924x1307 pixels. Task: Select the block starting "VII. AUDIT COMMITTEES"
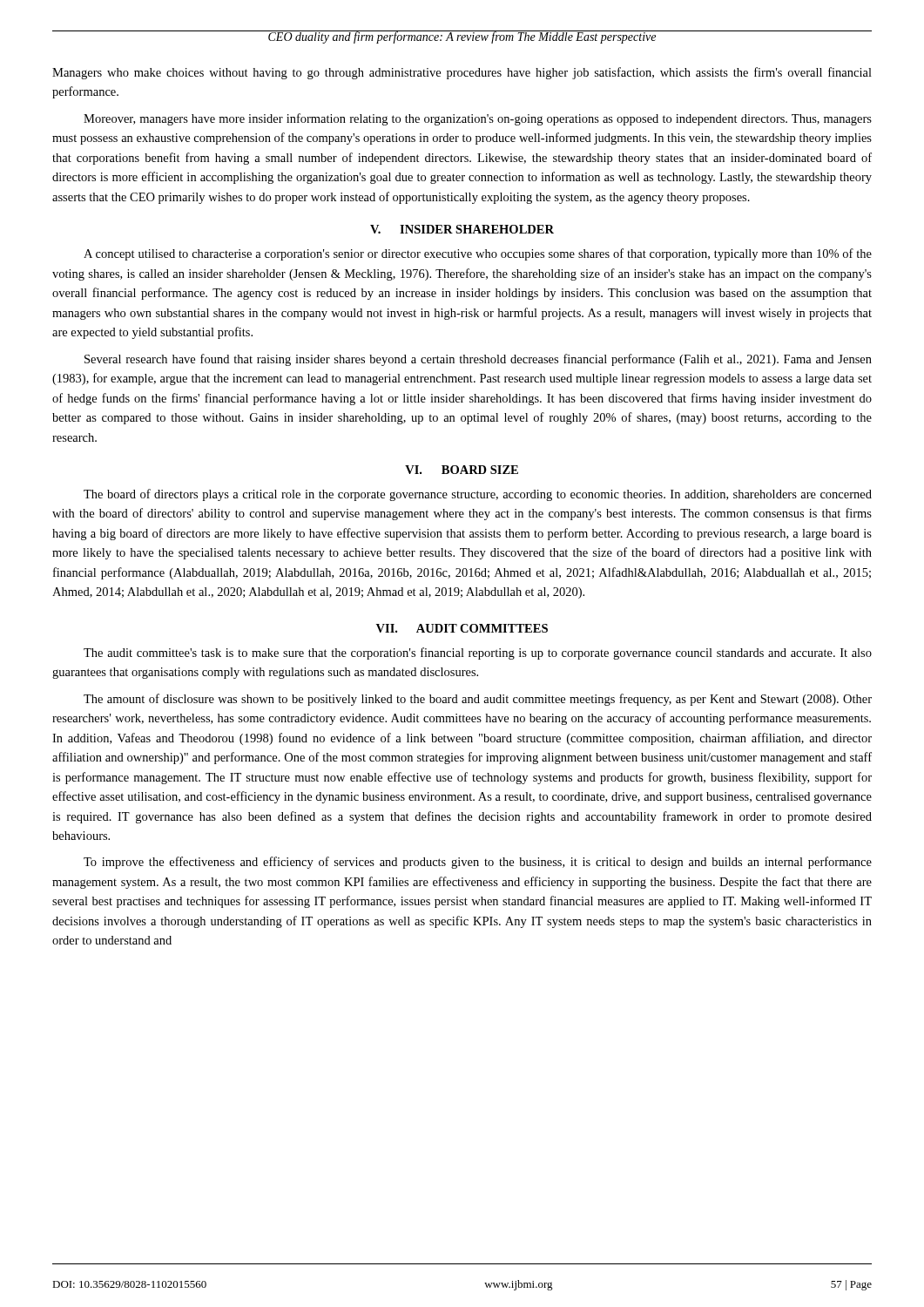click(462, 628)
